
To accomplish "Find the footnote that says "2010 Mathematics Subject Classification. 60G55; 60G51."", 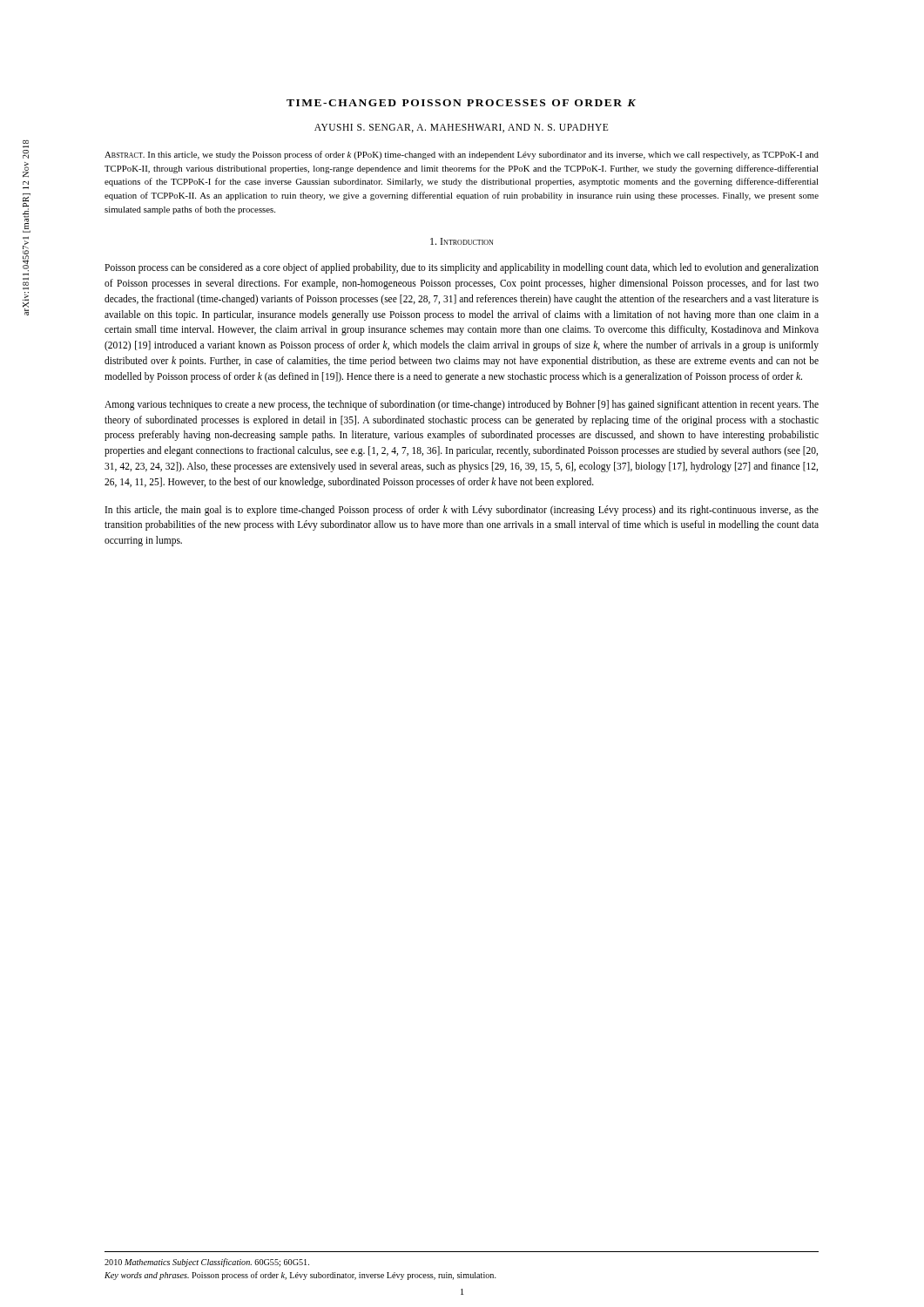I will (300, 1269).
